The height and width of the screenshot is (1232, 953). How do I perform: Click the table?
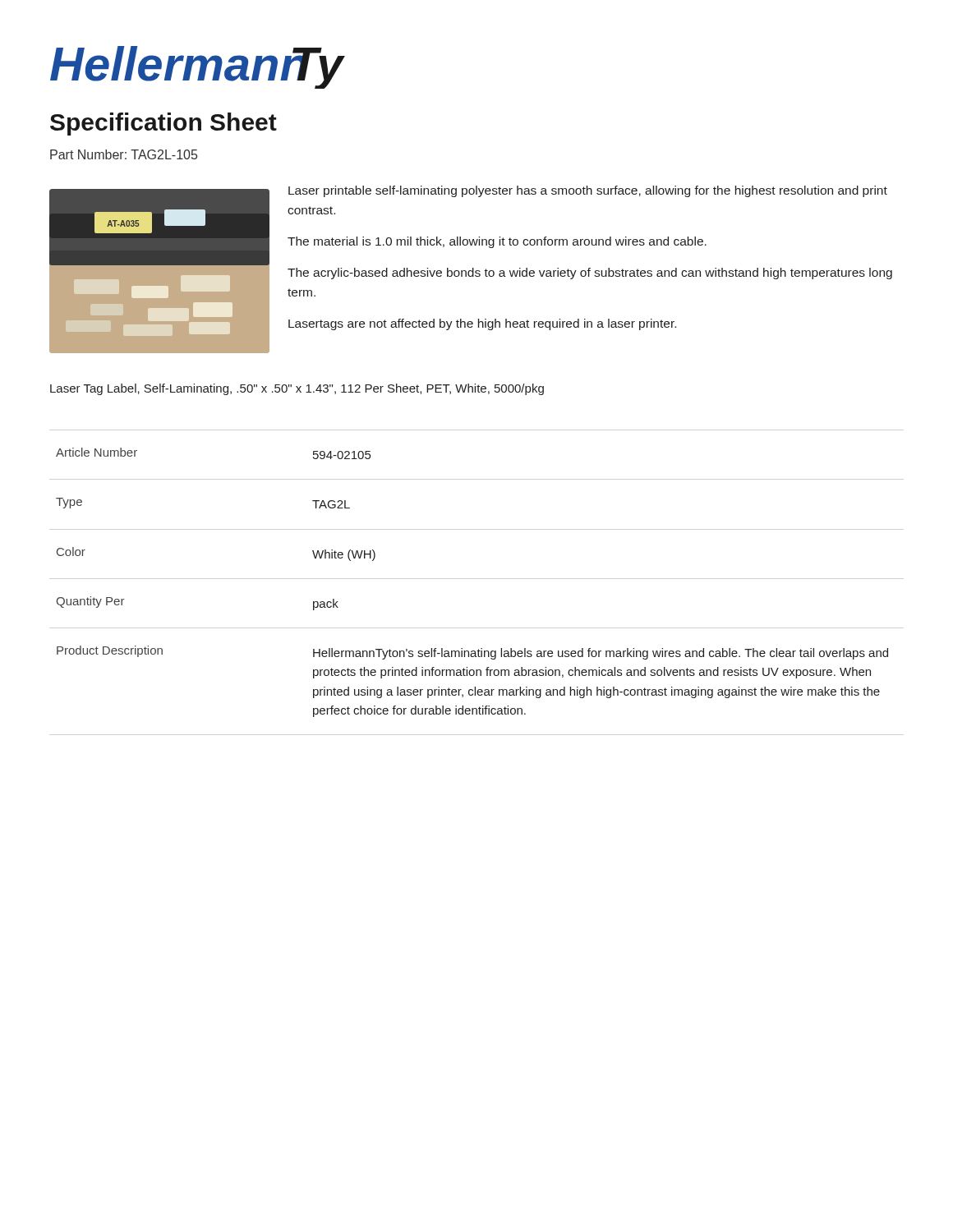476,582
